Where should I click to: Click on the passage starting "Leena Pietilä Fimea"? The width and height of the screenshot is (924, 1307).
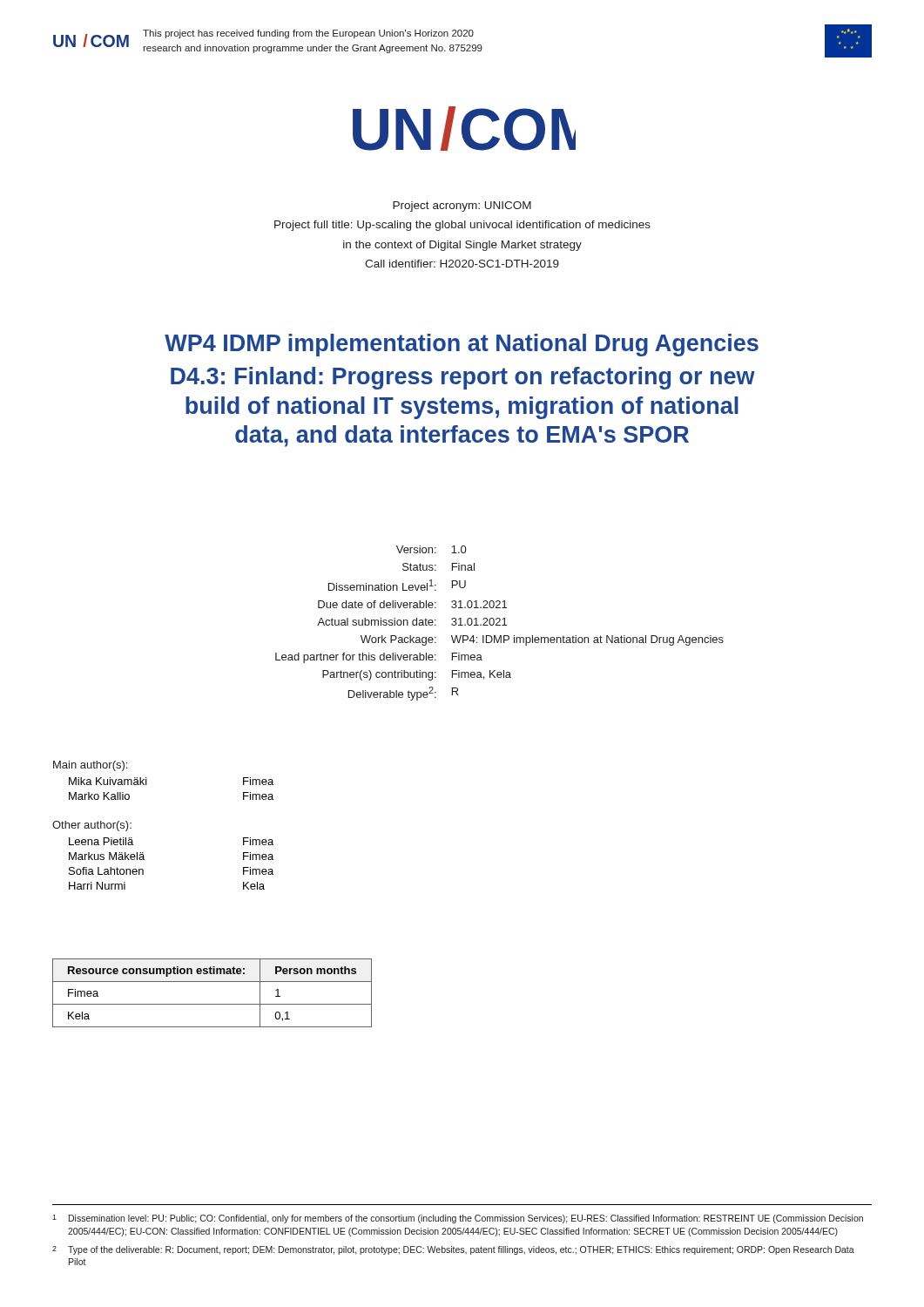[96, 842]
